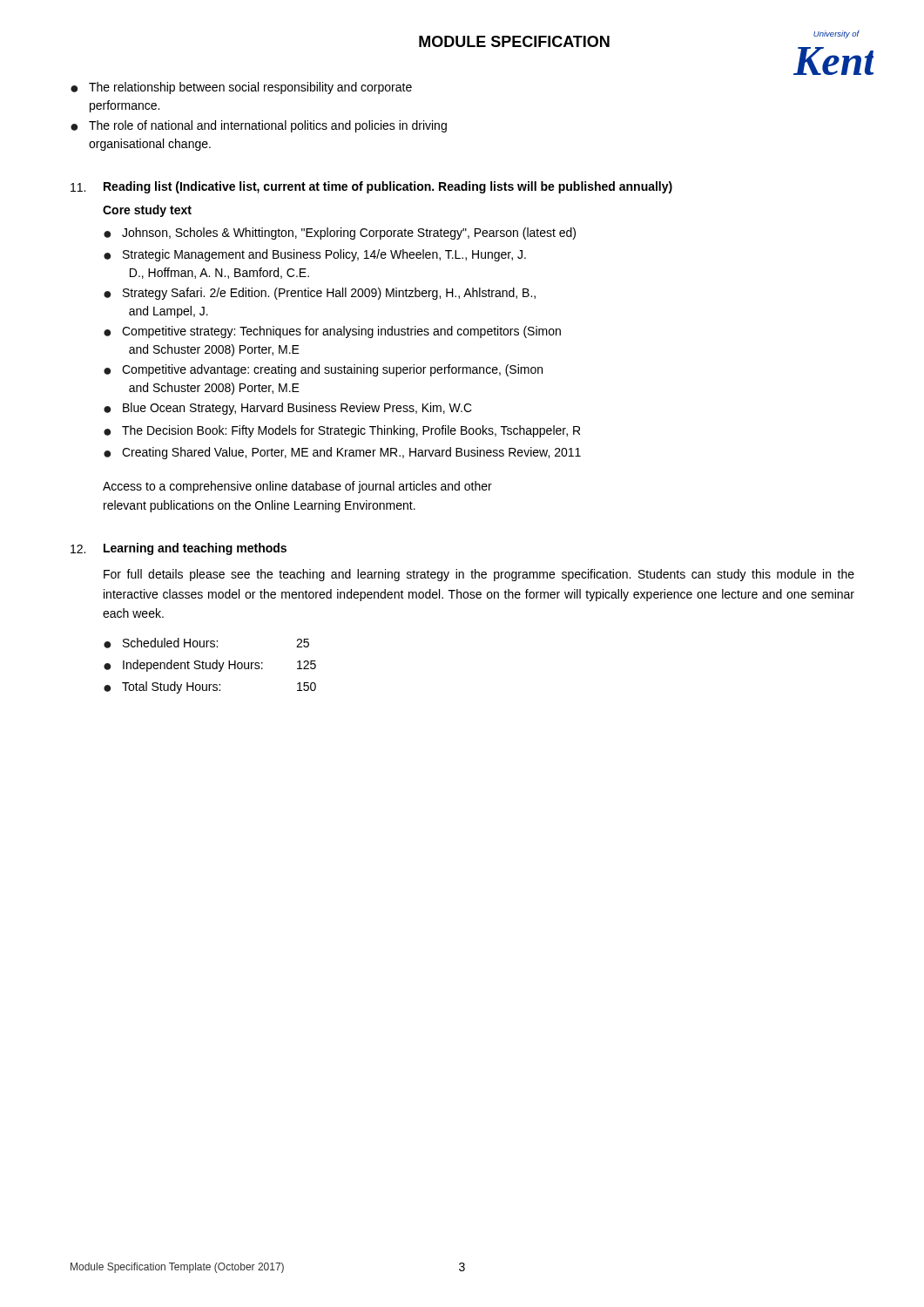Find the passage starting "Core study text"

pos(147,210)
